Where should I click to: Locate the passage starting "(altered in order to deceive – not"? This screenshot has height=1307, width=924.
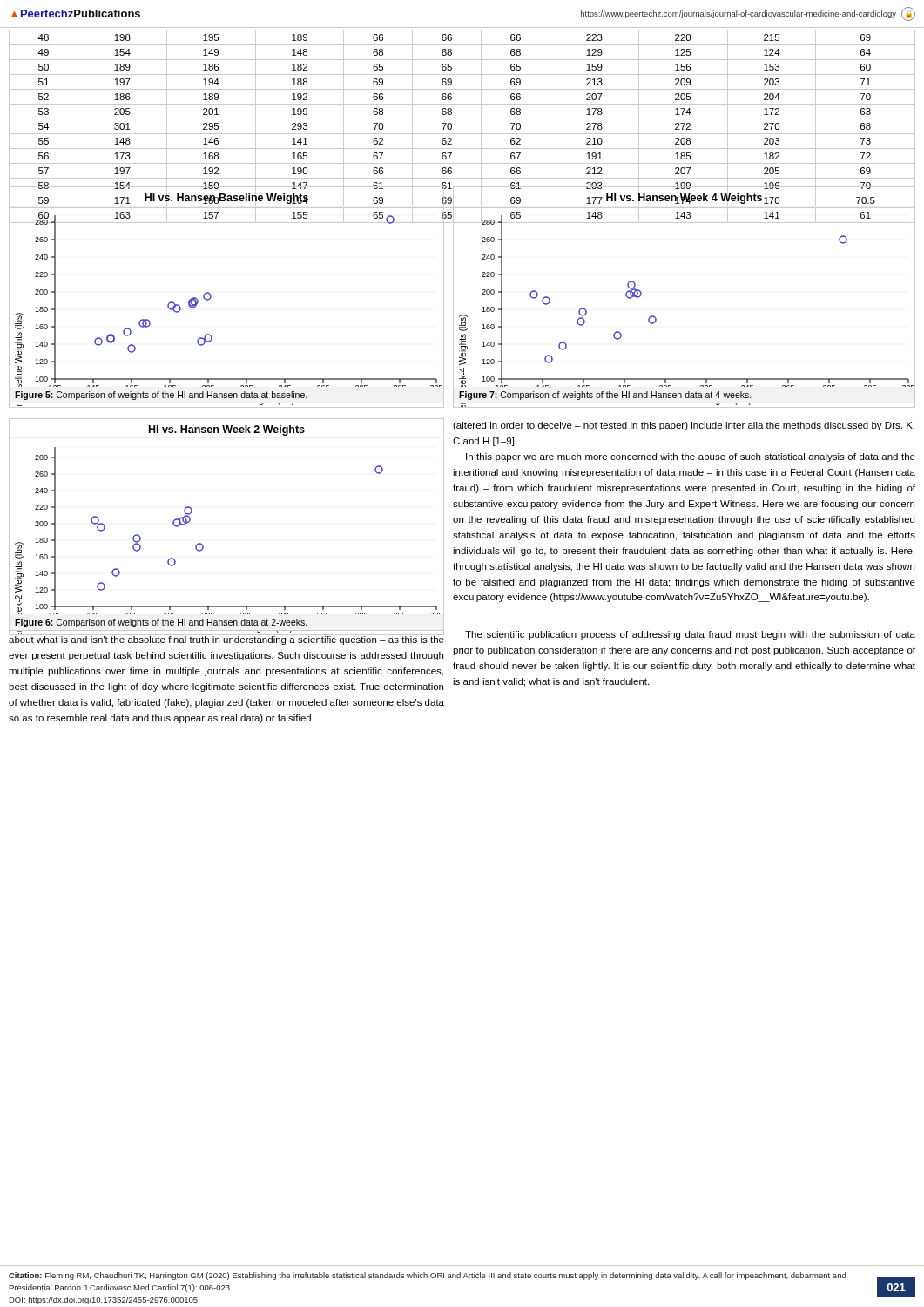(x=684, y=433)
